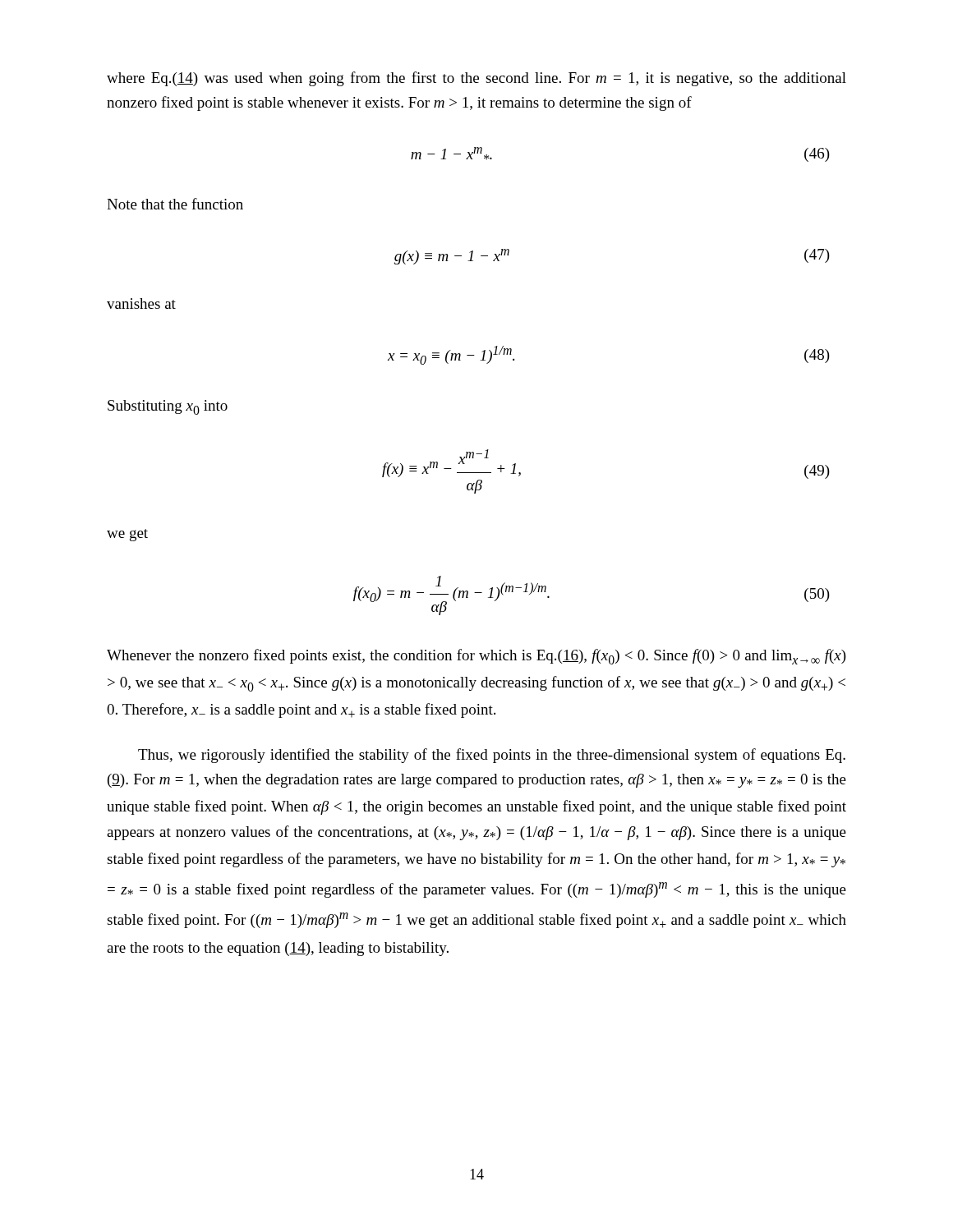
Task: Select the formula that reads "f(x) ≡ xm − xm−1"
Action: 476,471
